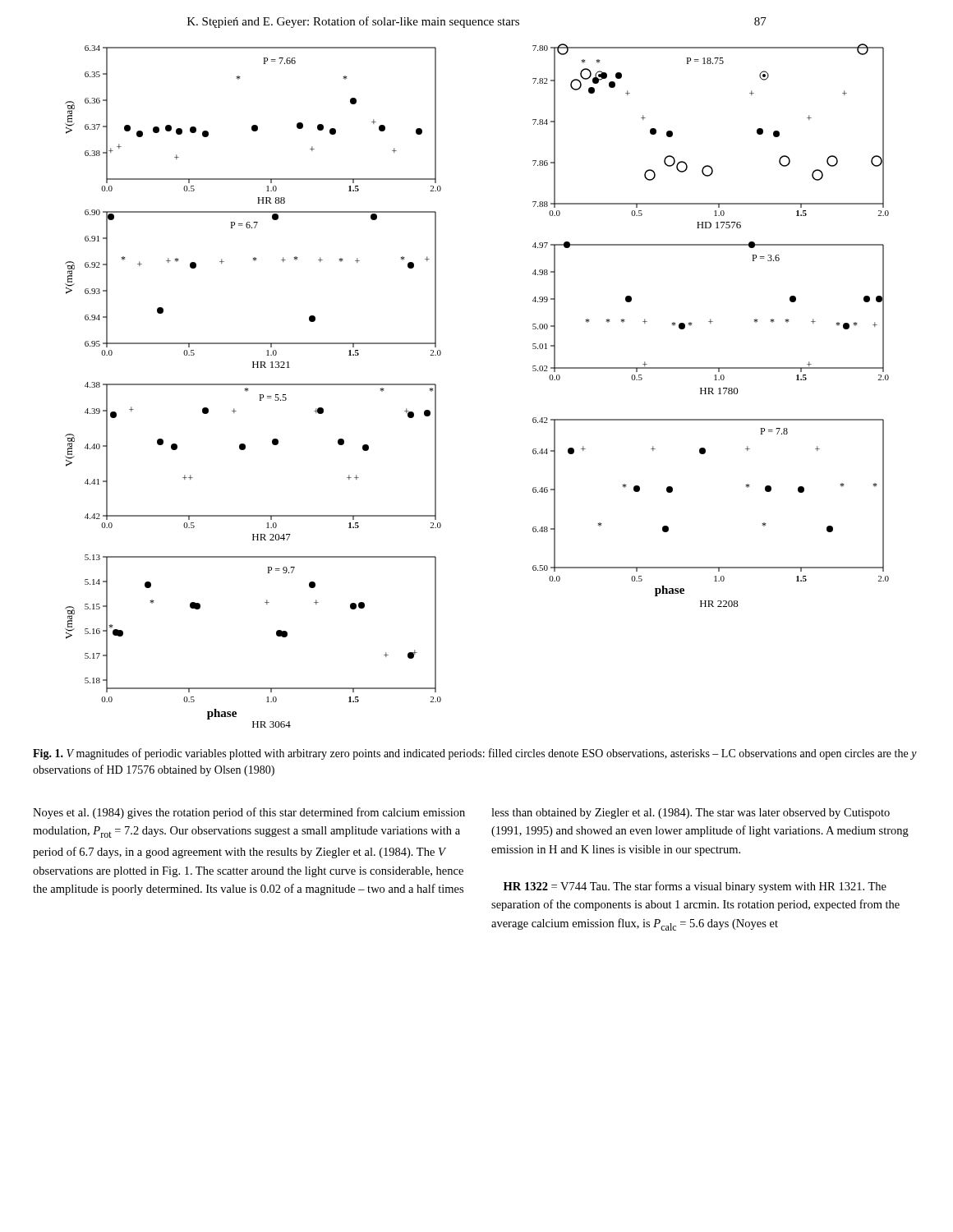The height and width of the screenshot is (1232, 953).
Task: Locate the scatter plot
Action: (x=476, y=384)
